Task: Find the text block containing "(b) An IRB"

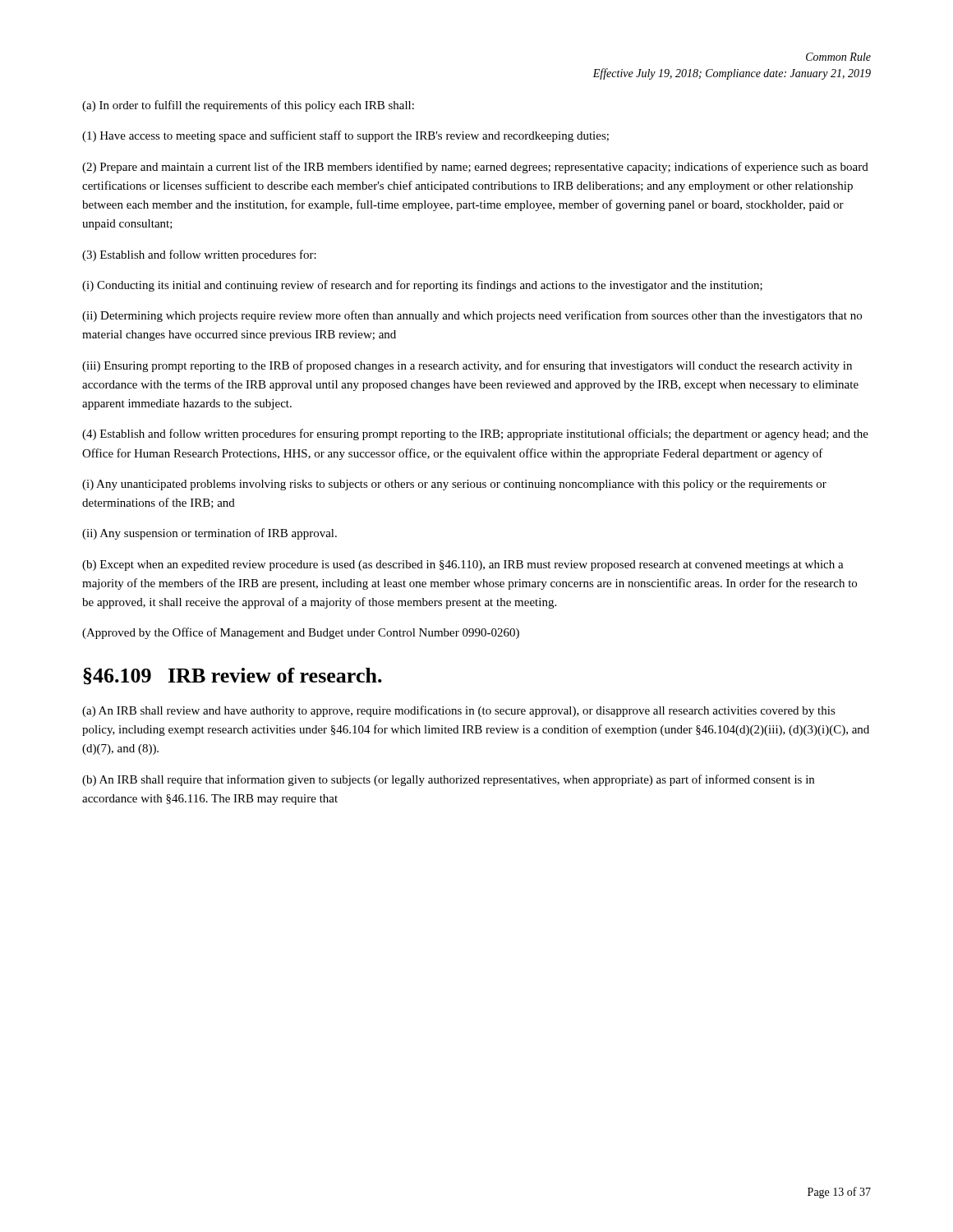Action: pos(448,789)
